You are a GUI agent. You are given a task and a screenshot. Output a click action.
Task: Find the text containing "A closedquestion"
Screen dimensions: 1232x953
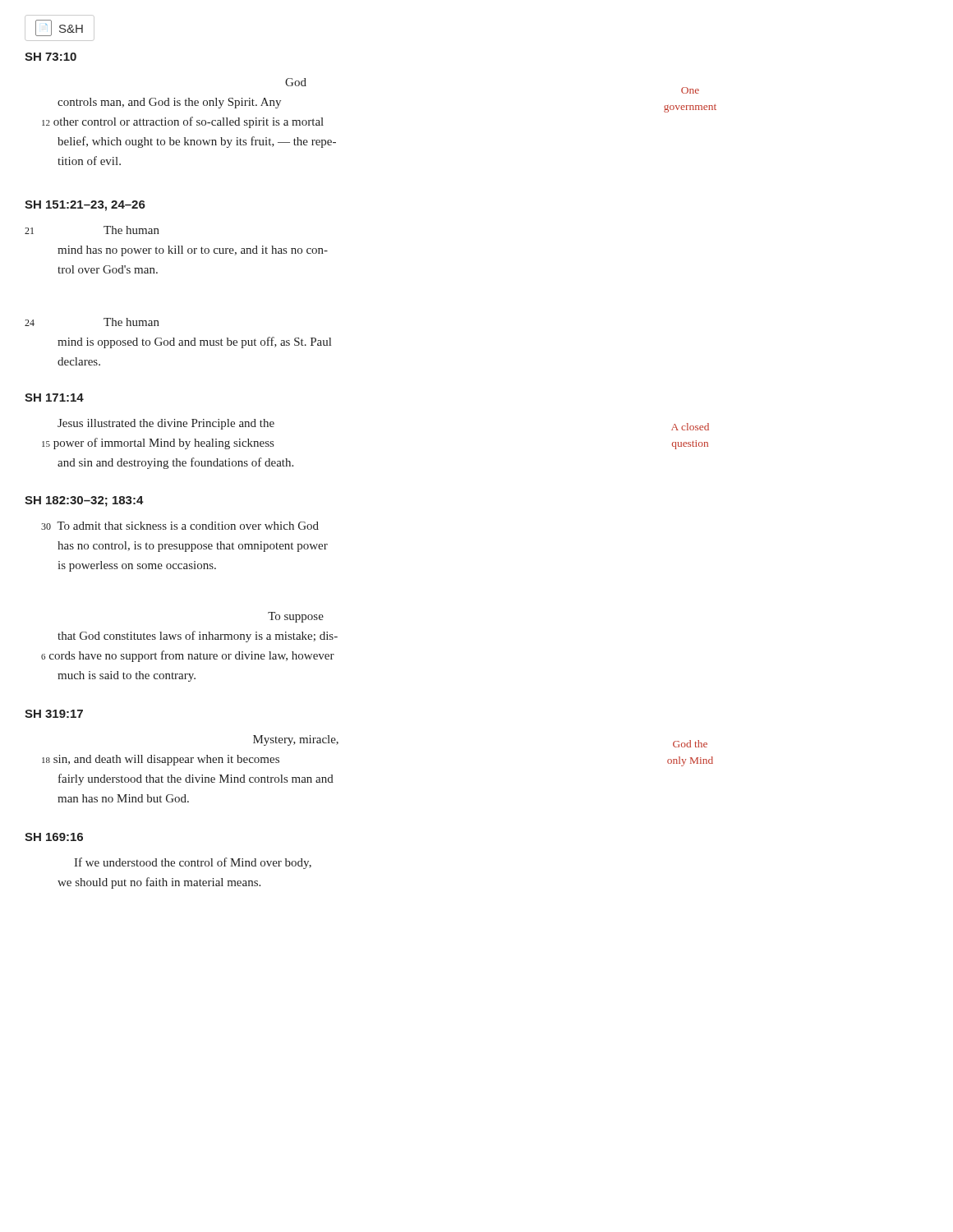click(690, 435)
